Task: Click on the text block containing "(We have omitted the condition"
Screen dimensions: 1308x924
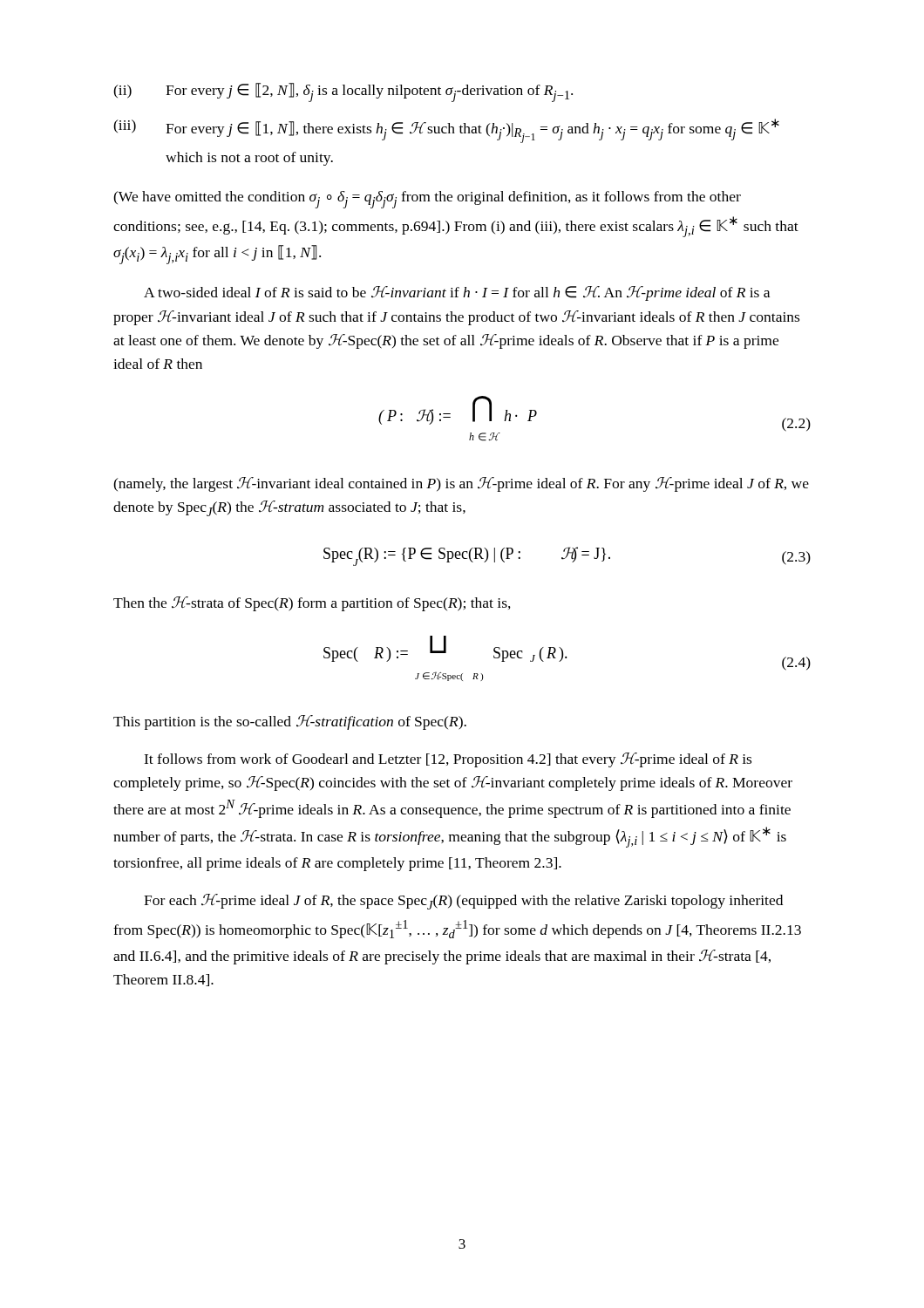Action: pos(456,226)
